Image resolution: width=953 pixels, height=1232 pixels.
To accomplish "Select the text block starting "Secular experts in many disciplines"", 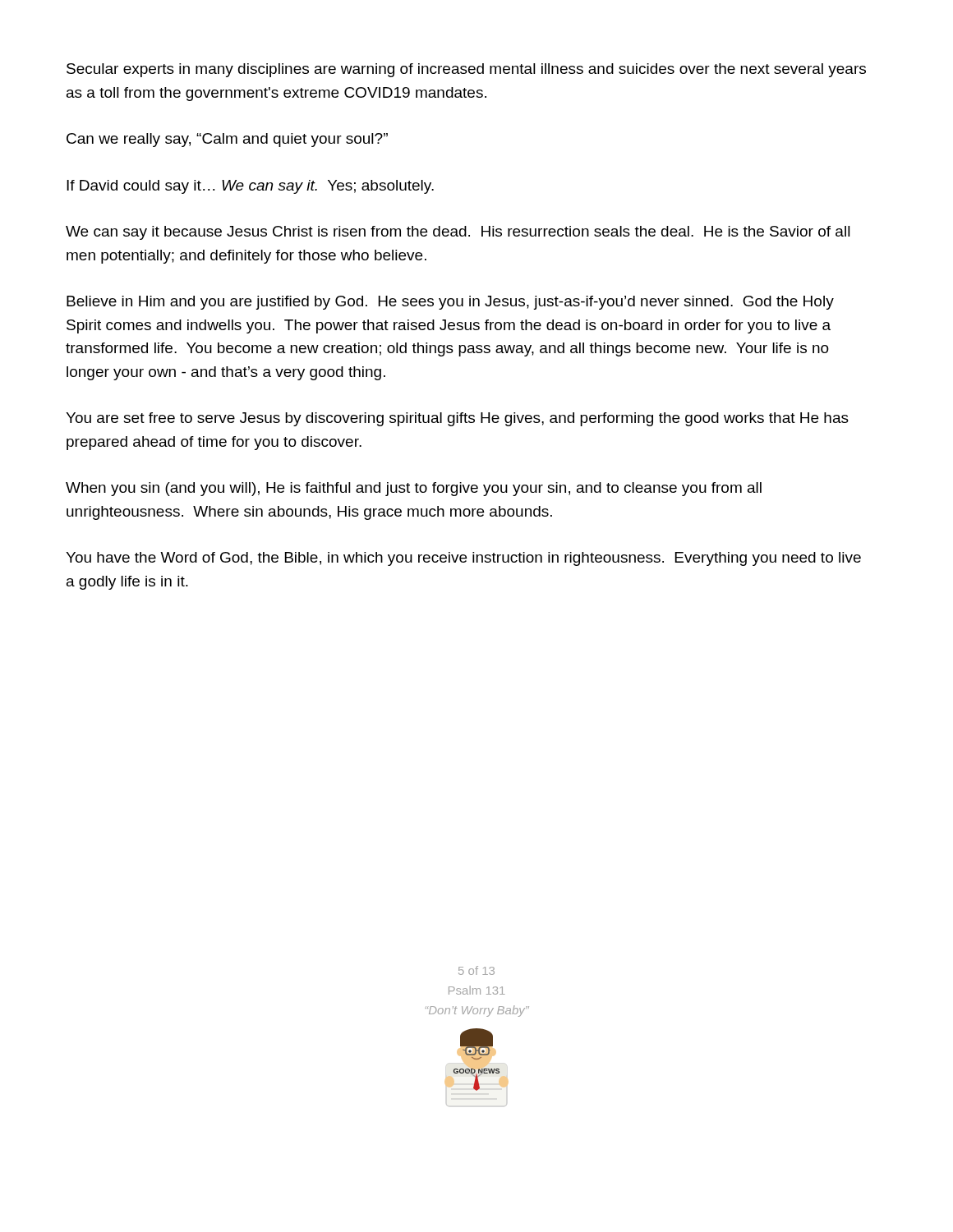I will 466,80.
